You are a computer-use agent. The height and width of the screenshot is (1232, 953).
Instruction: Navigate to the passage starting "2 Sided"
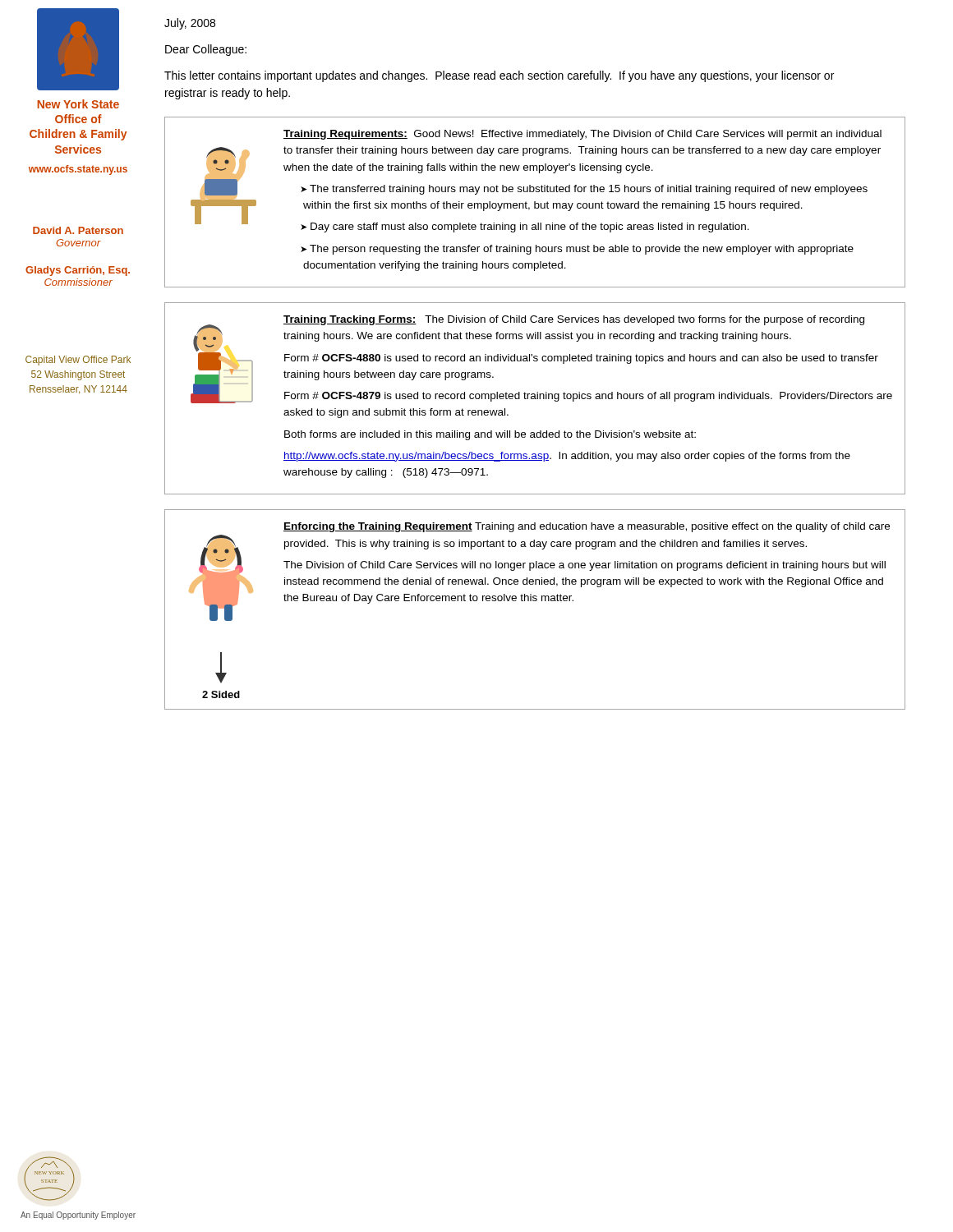coord(221,695)
